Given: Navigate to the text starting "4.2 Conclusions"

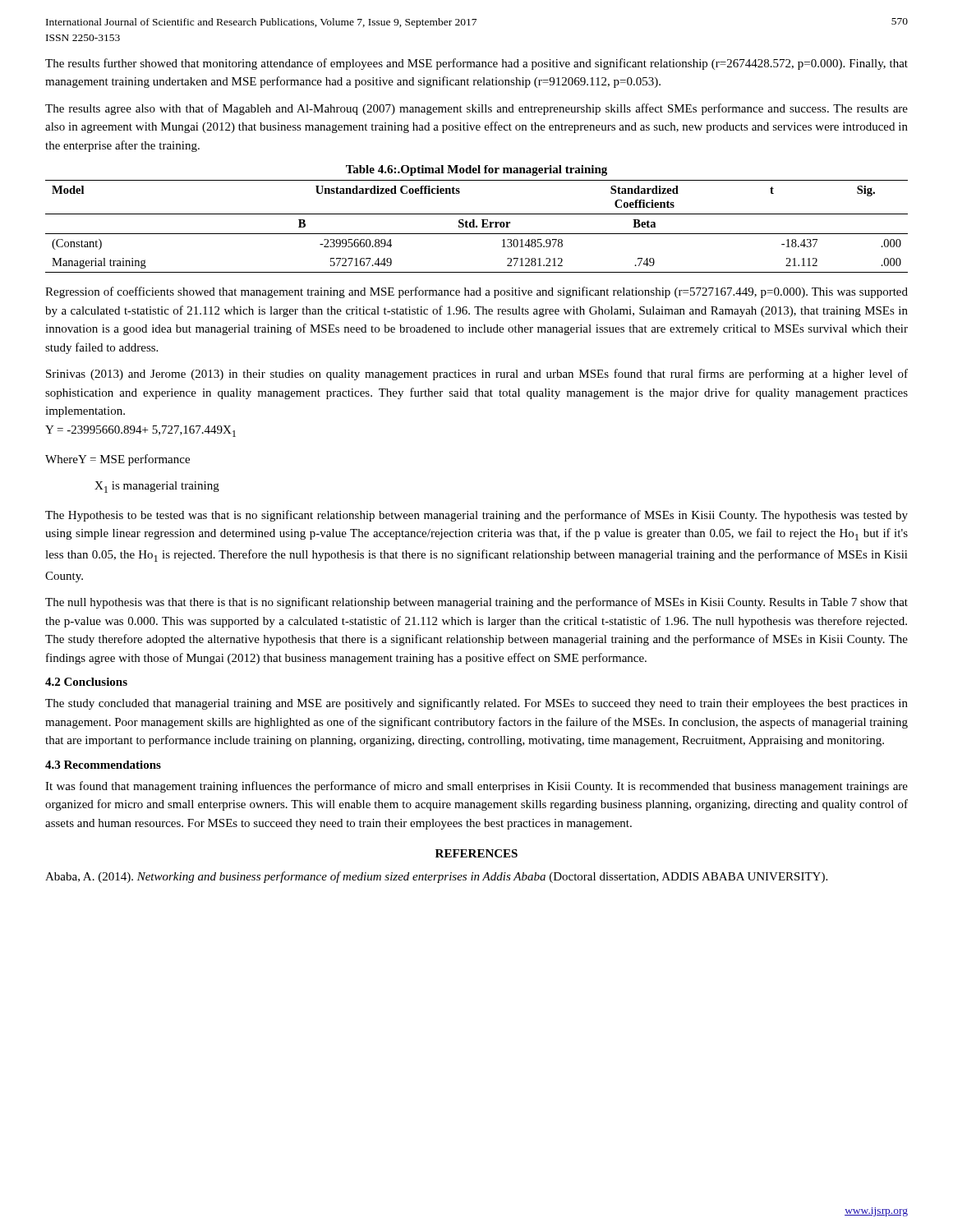Looking at the screenshot, I should click(86, 682).
